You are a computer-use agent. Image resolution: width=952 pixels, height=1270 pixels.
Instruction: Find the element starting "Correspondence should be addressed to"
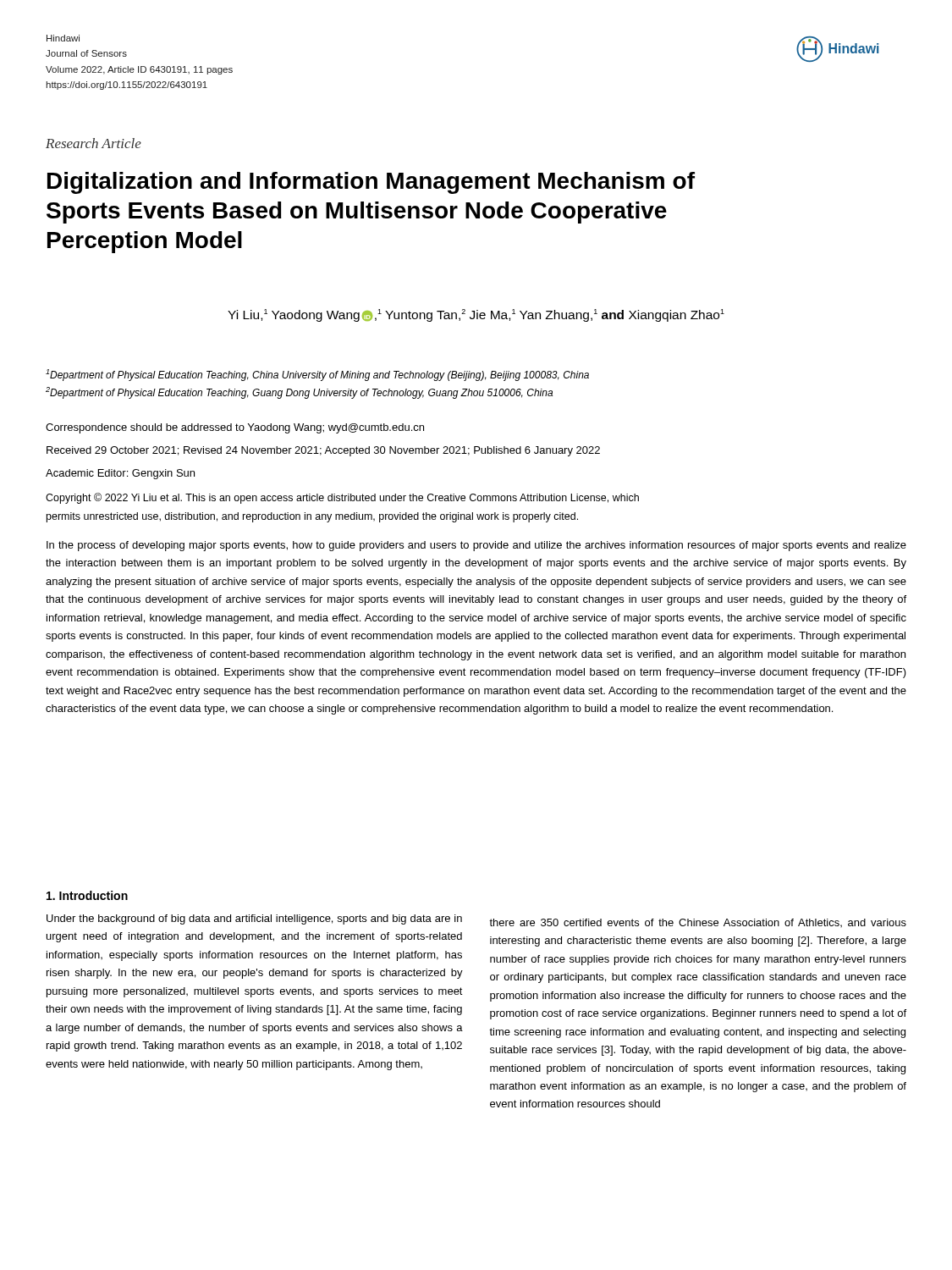click(x=235, y=428)
